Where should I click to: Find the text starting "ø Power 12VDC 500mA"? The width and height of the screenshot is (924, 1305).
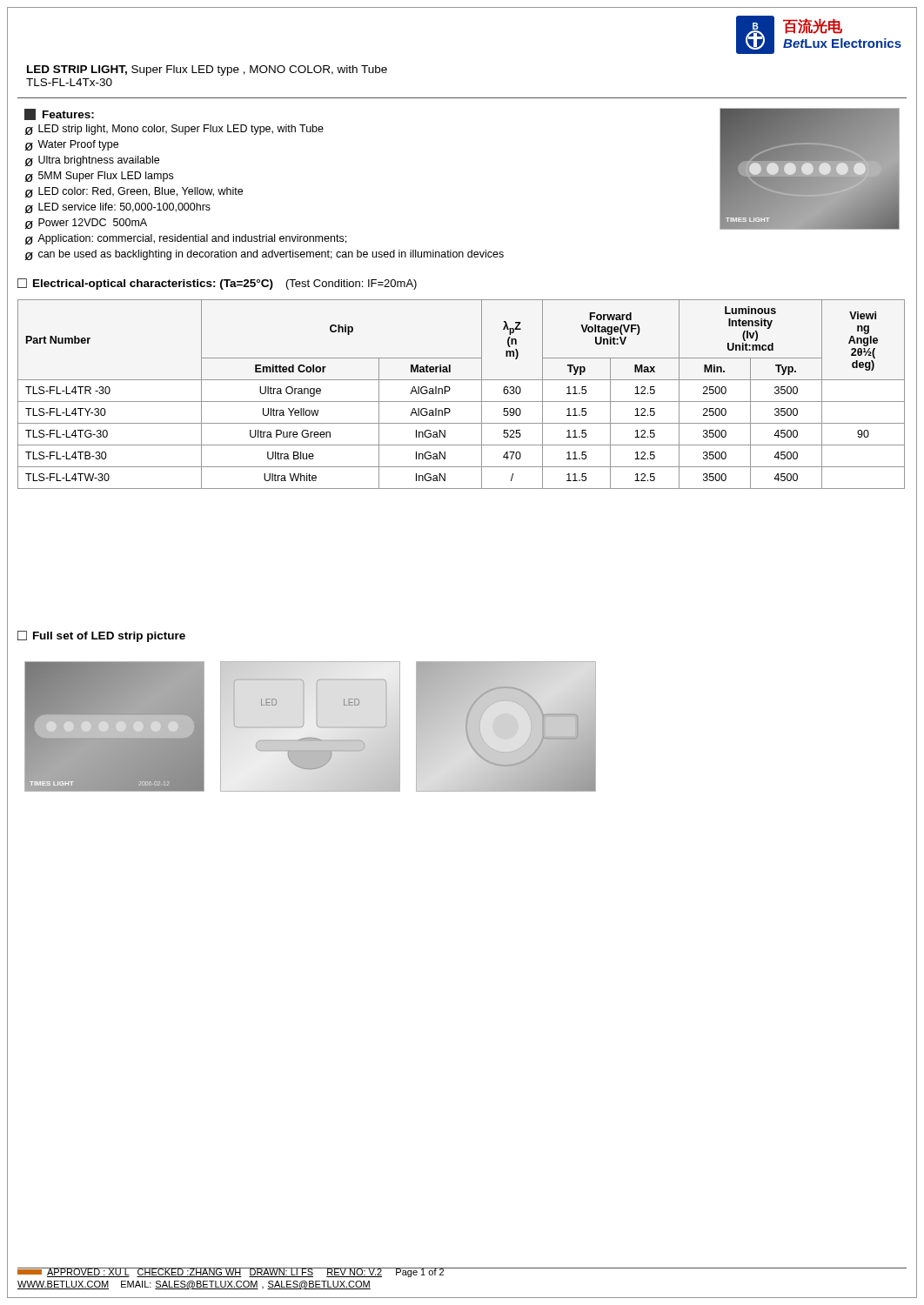[x=86, y=224]
